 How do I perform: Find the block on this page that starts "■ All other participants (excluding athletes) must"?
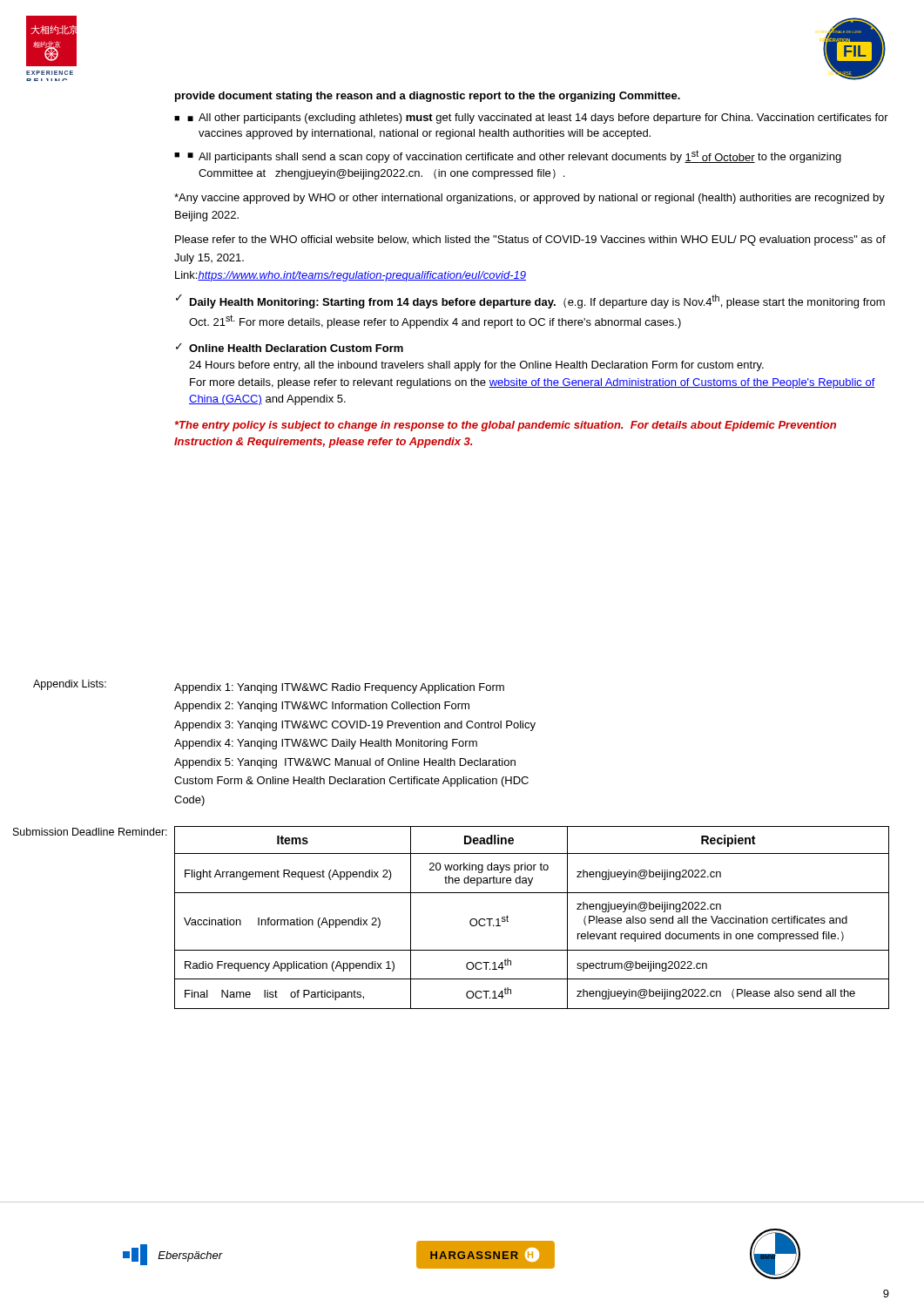(538, 126)
